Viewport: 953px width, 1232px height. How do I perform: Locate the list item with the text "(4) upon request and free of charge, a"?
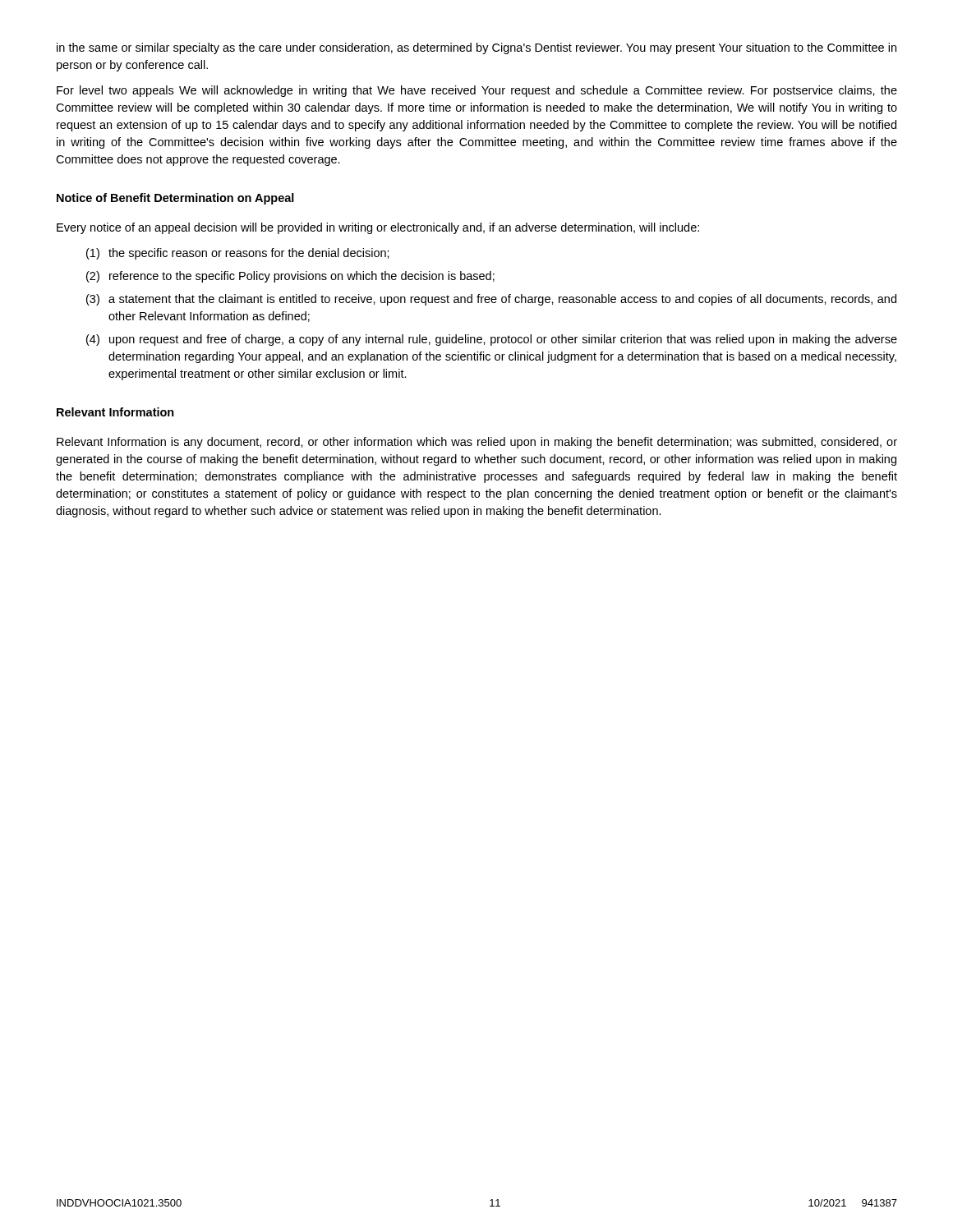coord(491,357)
